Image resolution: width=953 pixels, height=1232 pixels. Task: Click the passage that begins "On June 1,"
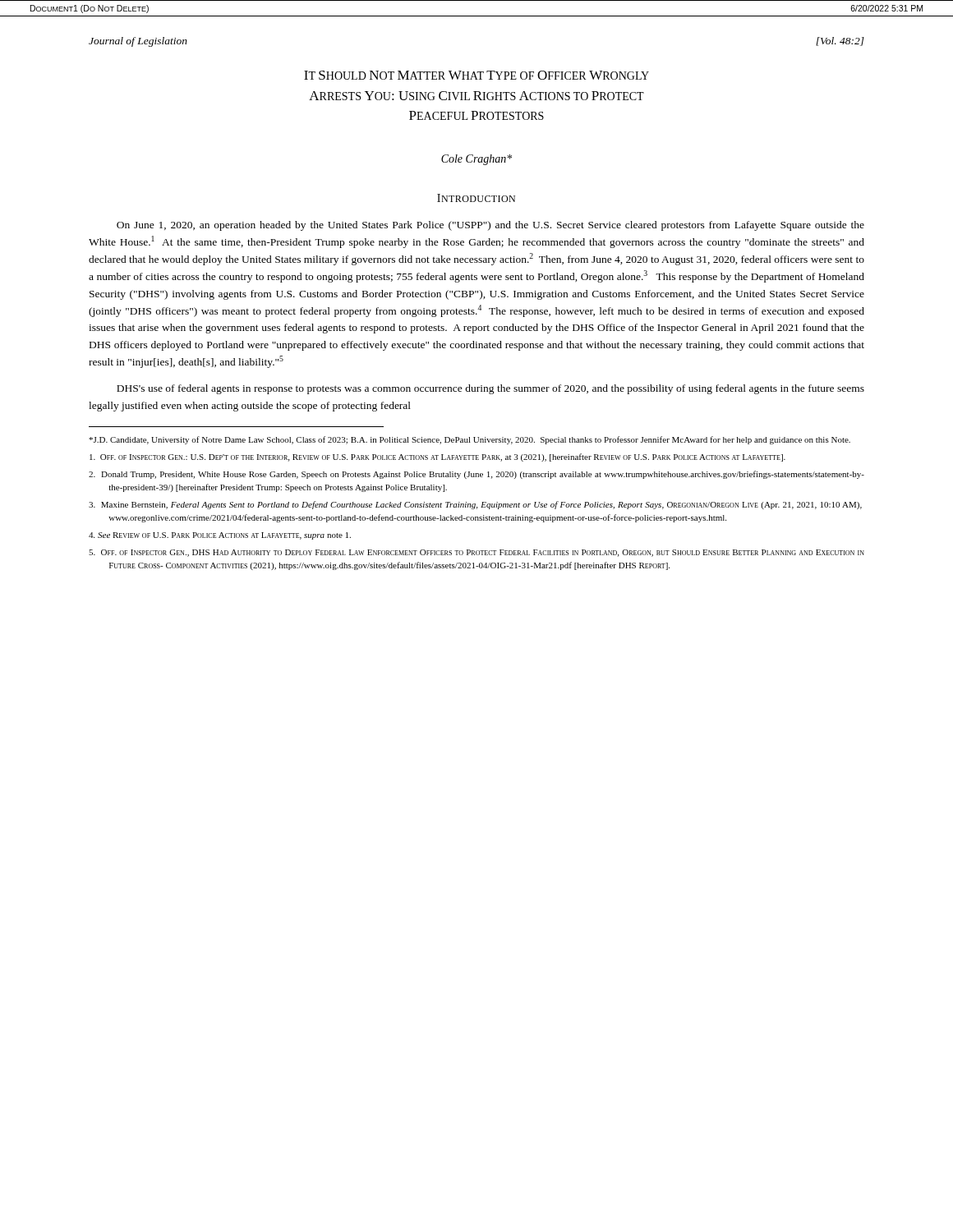[476, 293]
